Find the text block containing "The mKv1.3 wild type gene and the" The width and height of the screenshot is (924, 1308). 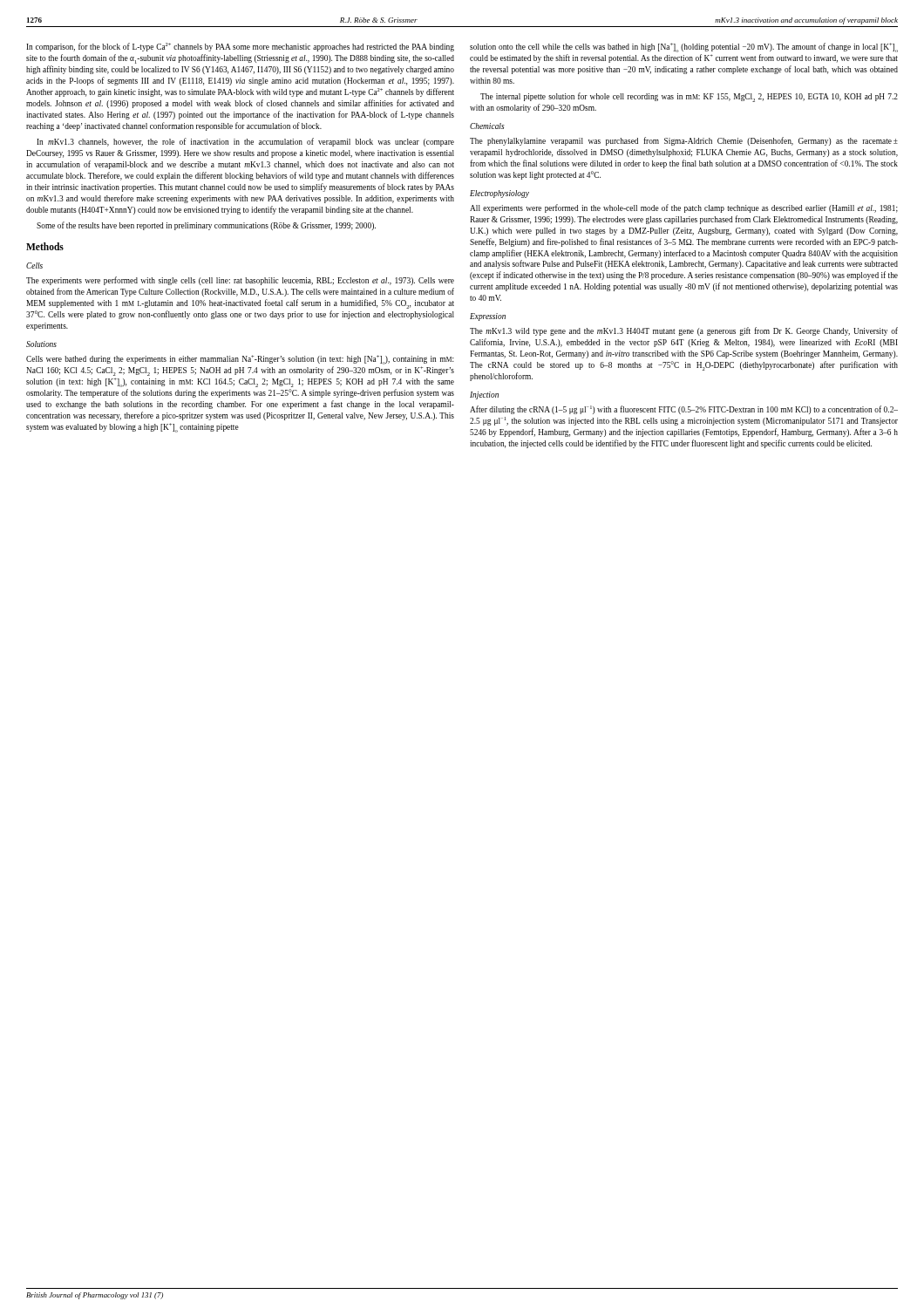pyautogui.click(x=684, y=355)
